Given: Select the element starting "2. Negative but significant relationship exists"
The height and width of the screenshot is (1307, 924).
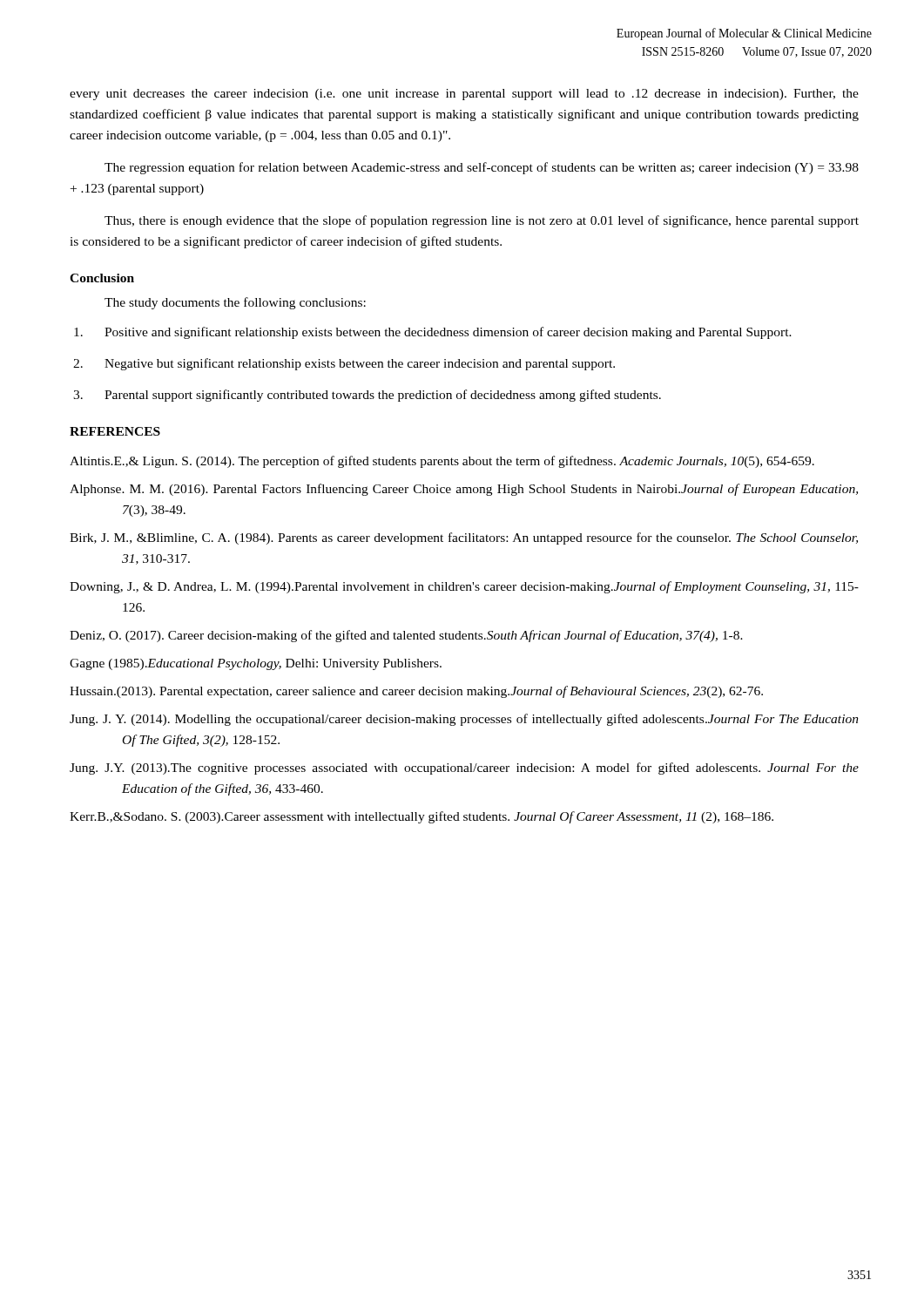Looking at the screenshot, I should [x=464, y=363].
